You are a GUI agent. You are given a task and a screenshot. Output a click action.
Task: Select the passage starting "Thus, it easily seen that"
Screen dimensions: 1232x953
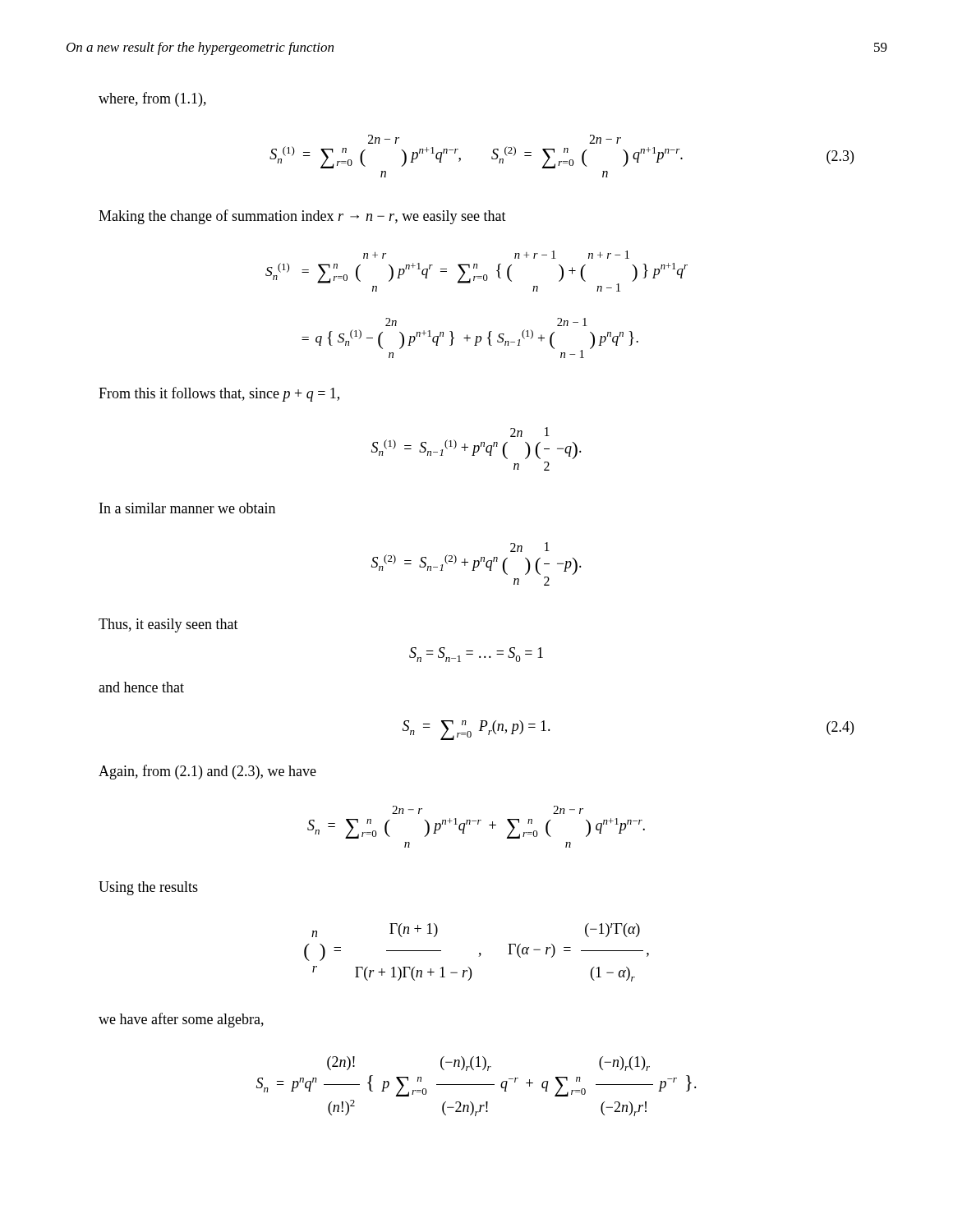pos(168,624)
